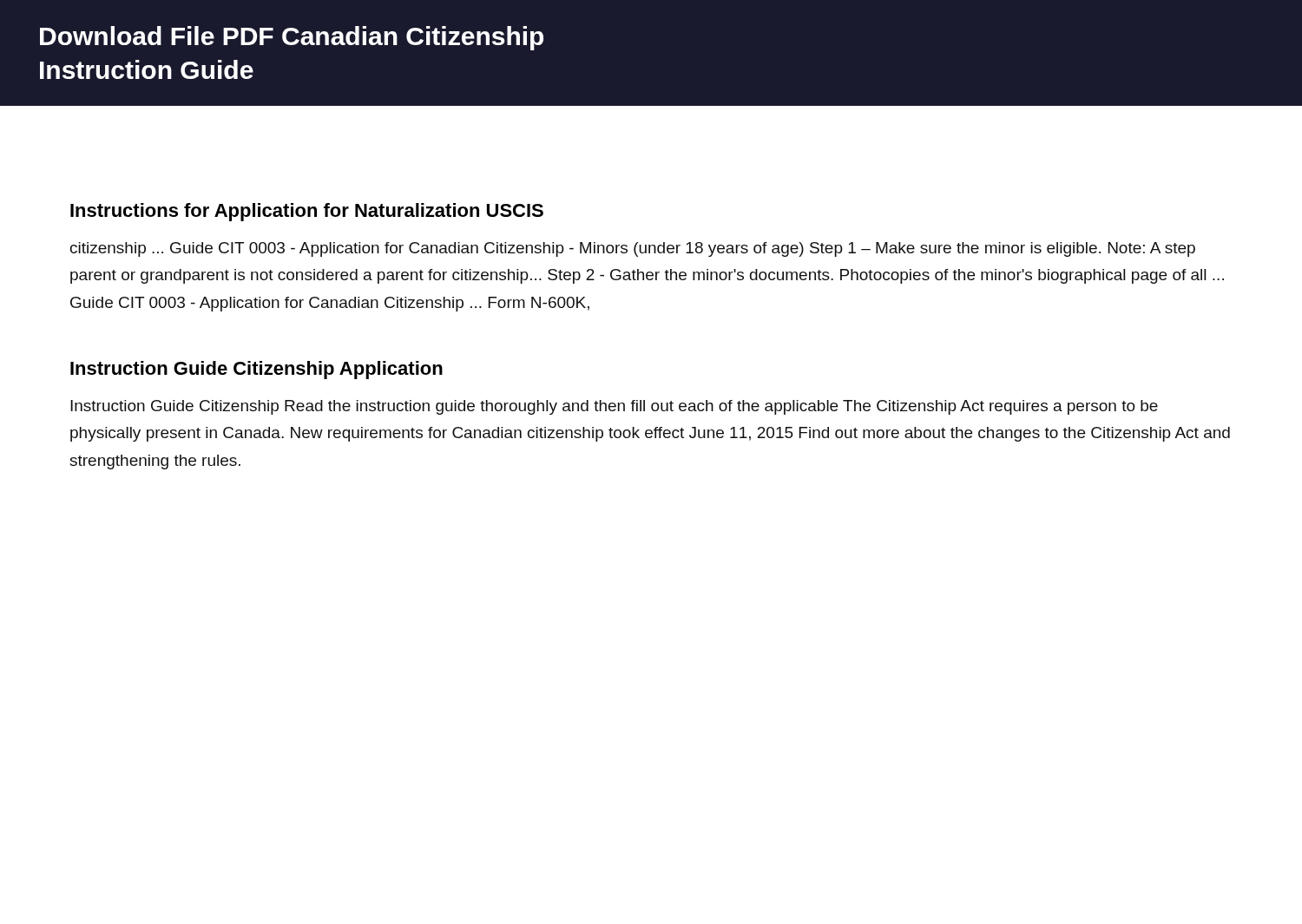
Task: Locate the text "Instructions for Application for Naturalization USCIS"
Action: 307,210
